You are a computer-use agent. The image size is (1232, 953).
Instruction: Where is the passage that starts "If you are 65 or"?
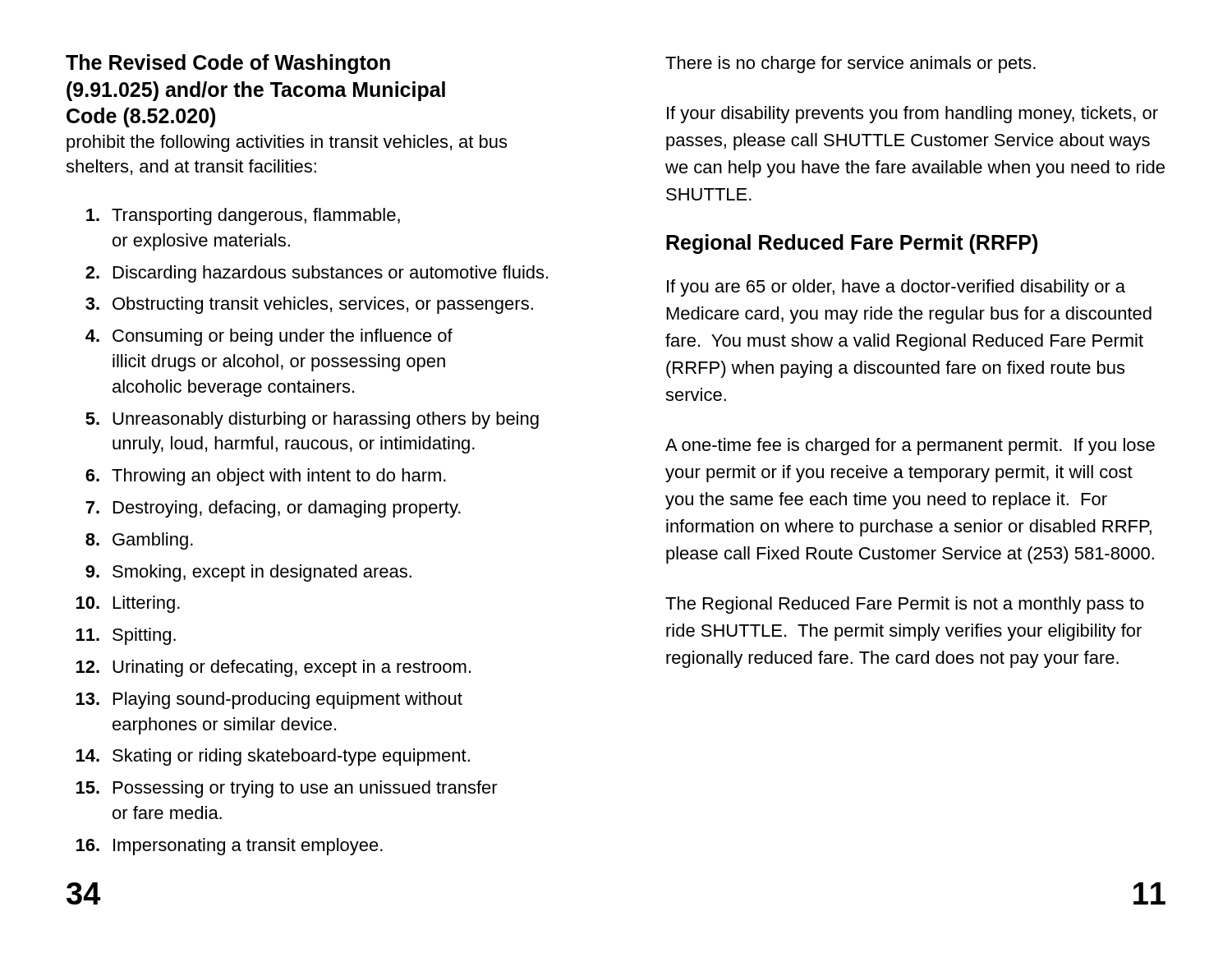(909, 341)
